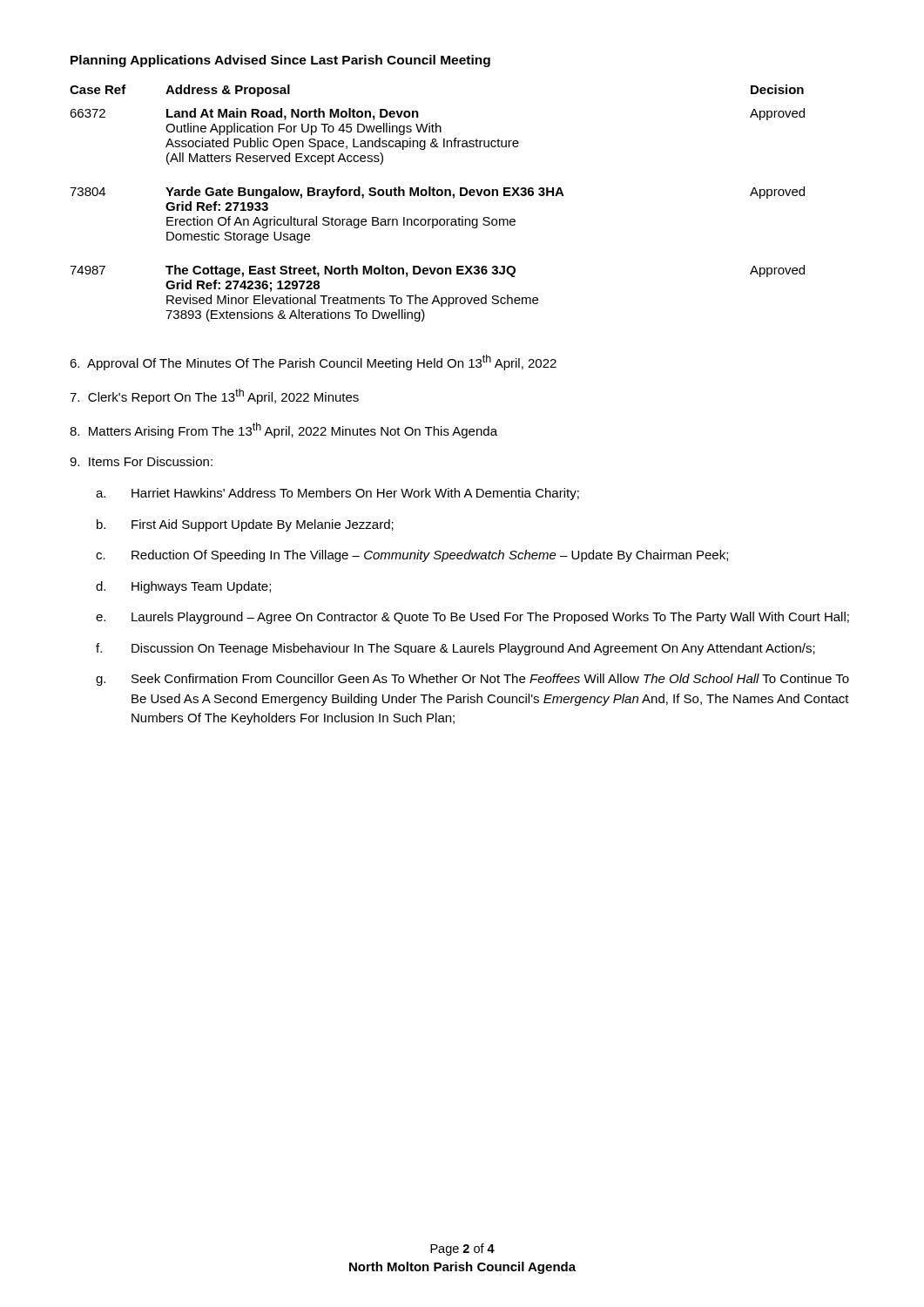The image size is (924, 1307).
Task: Point to the block beginning "g. Seek Confirmation From Councillor Geen As"
Action: coord(475,699)
